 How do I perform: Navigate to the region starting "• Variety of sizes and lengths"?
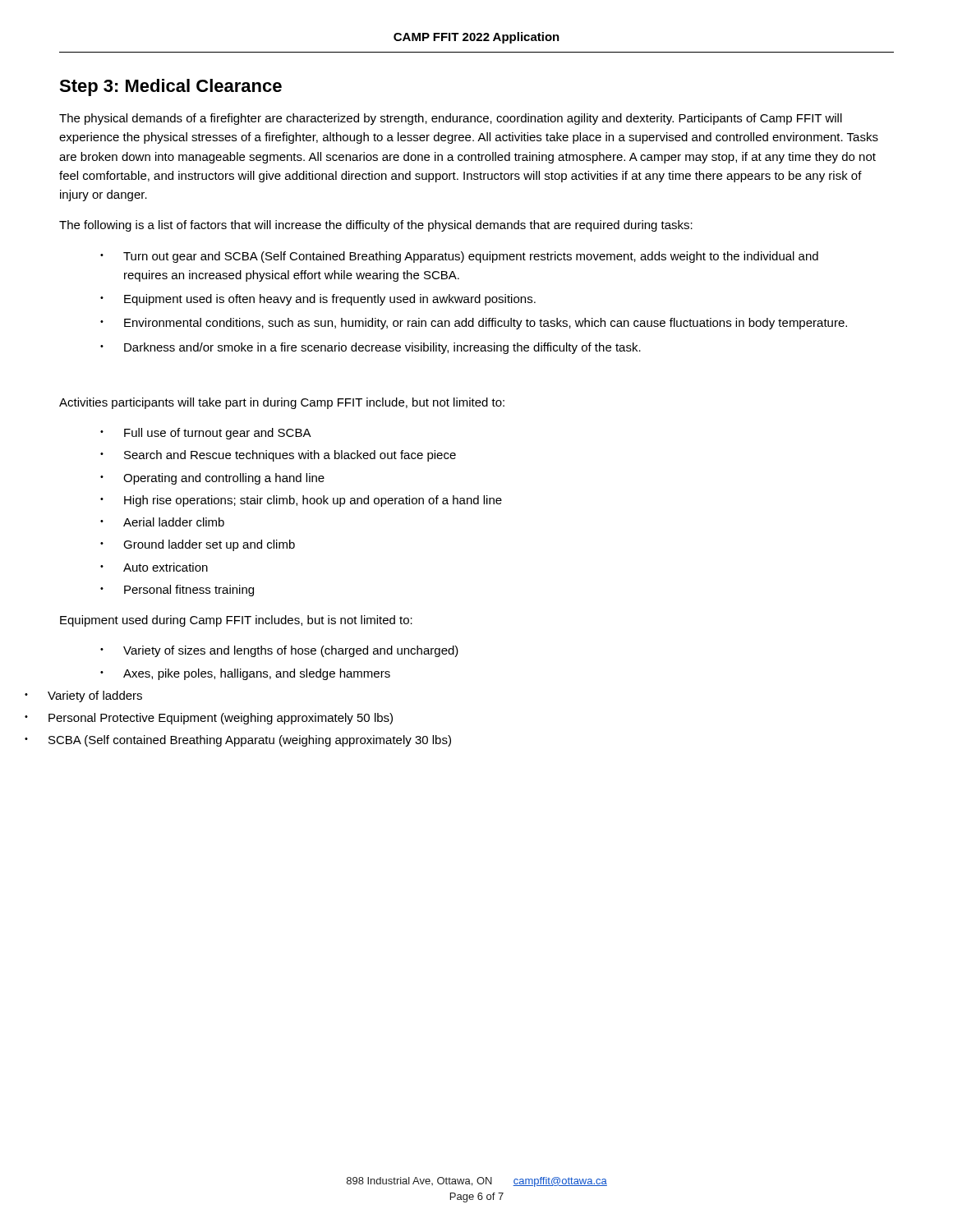click(279, 651)
